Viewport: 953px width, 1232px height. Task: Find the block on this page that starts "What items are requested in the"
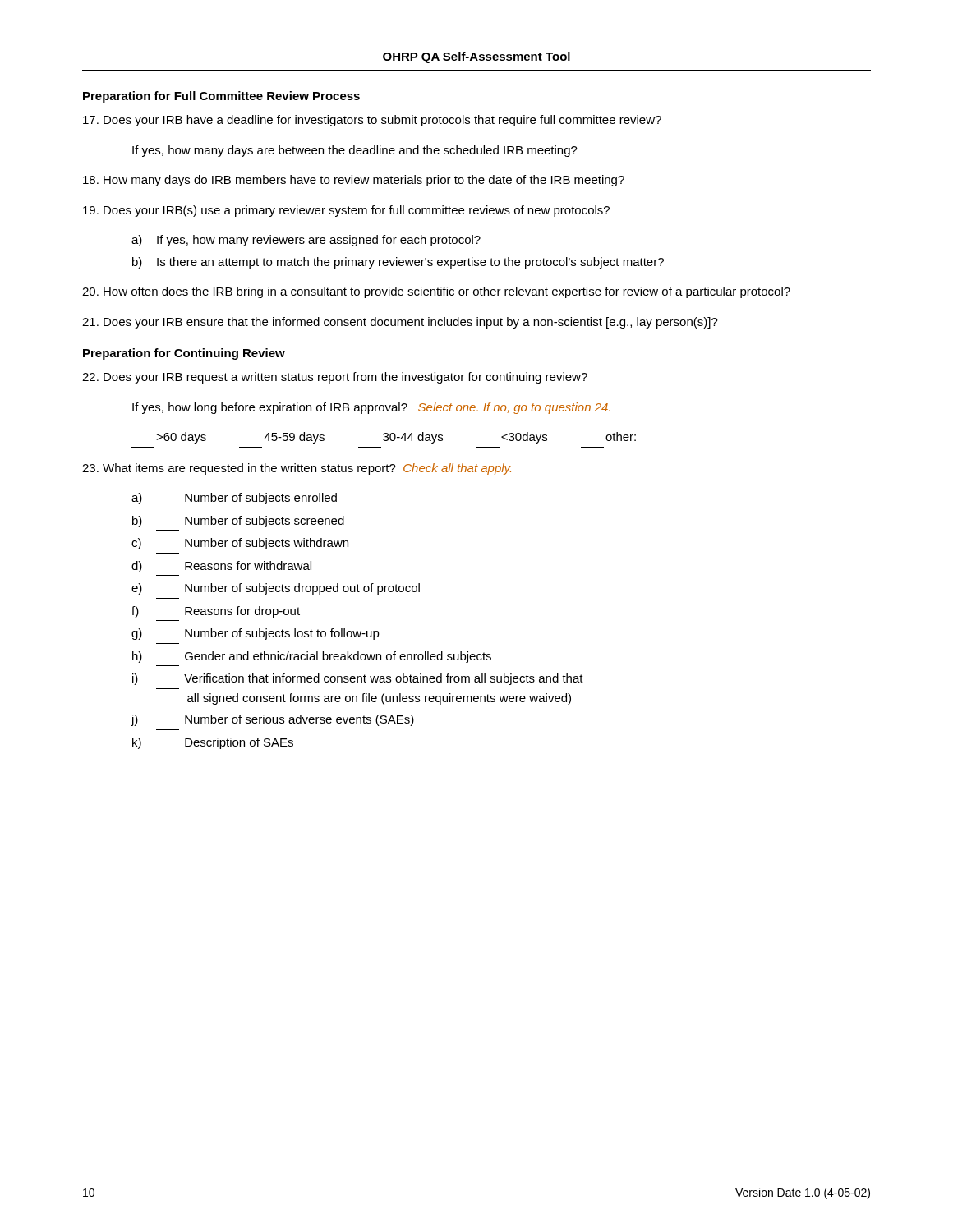coord(297,467)
